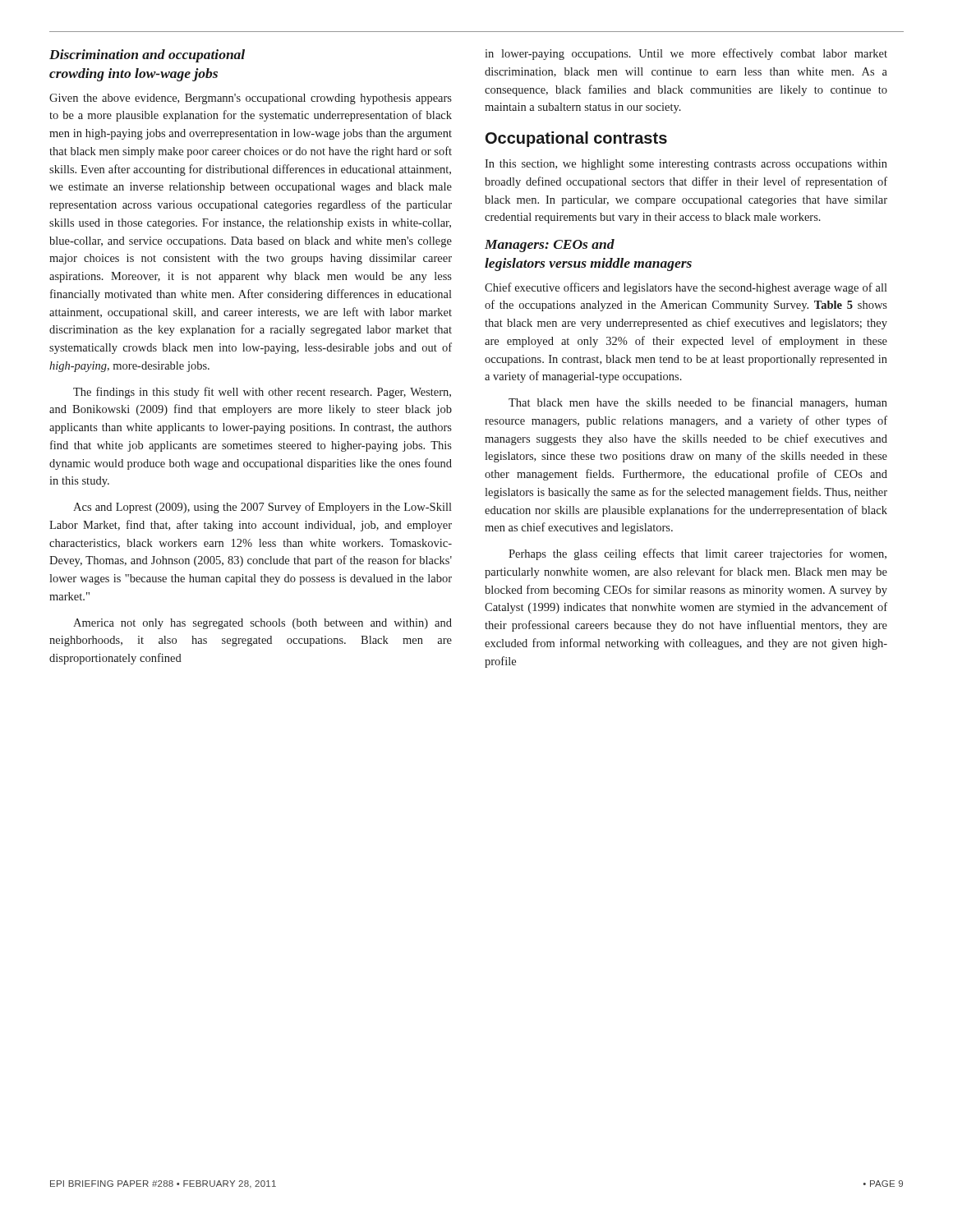Screen dimensions: 1232x953
Task: Find the text block starting "Discrimination and occupationalcrowding"
Action: pyautogui.click(x=251, y=64)
